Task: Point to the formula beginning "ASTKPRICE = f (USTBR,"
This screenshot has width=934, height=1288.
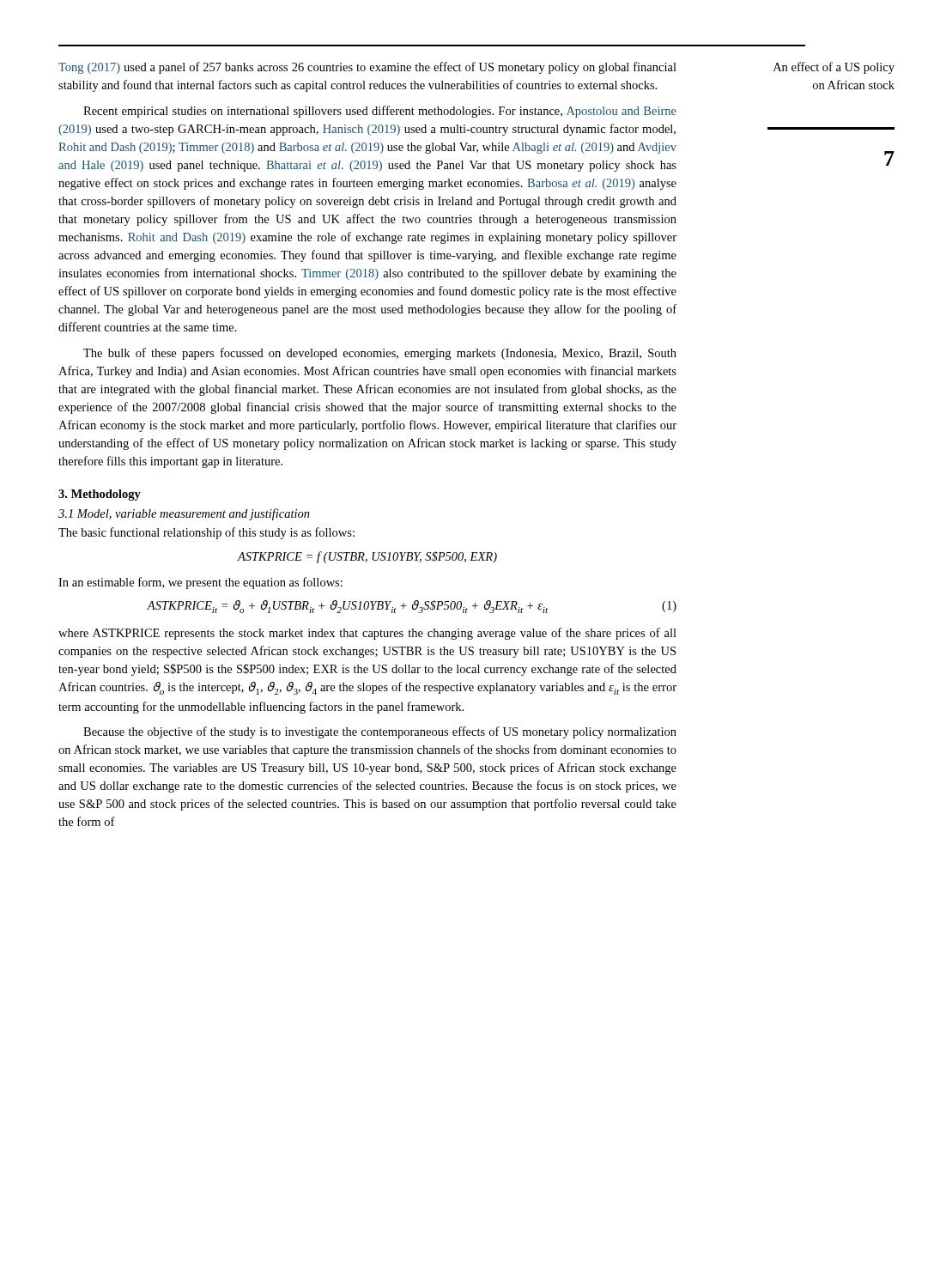Action: pyautogui.click(x=367, y=557)
